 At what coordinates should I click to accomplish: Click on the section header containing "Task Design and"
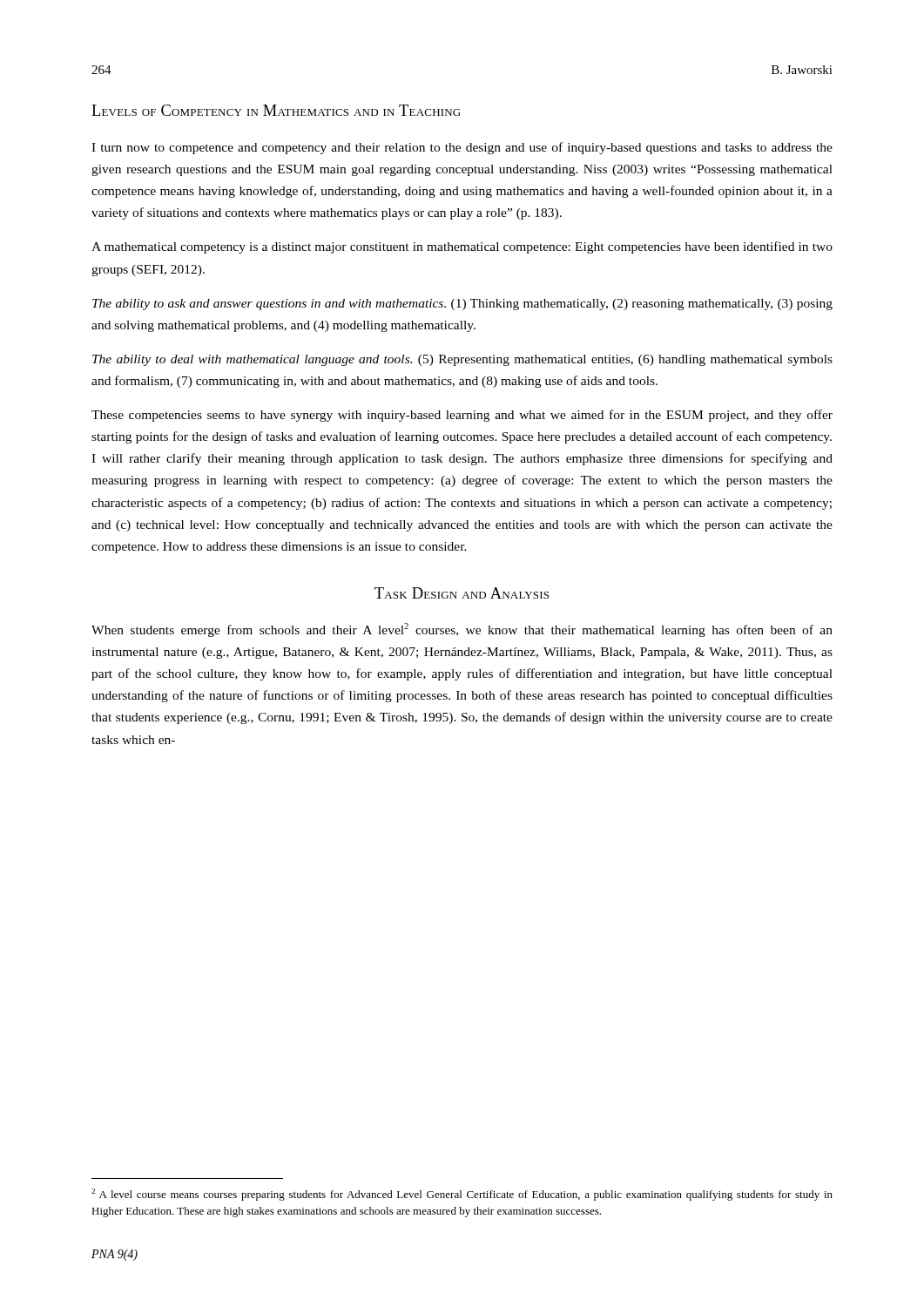point(462,593)
